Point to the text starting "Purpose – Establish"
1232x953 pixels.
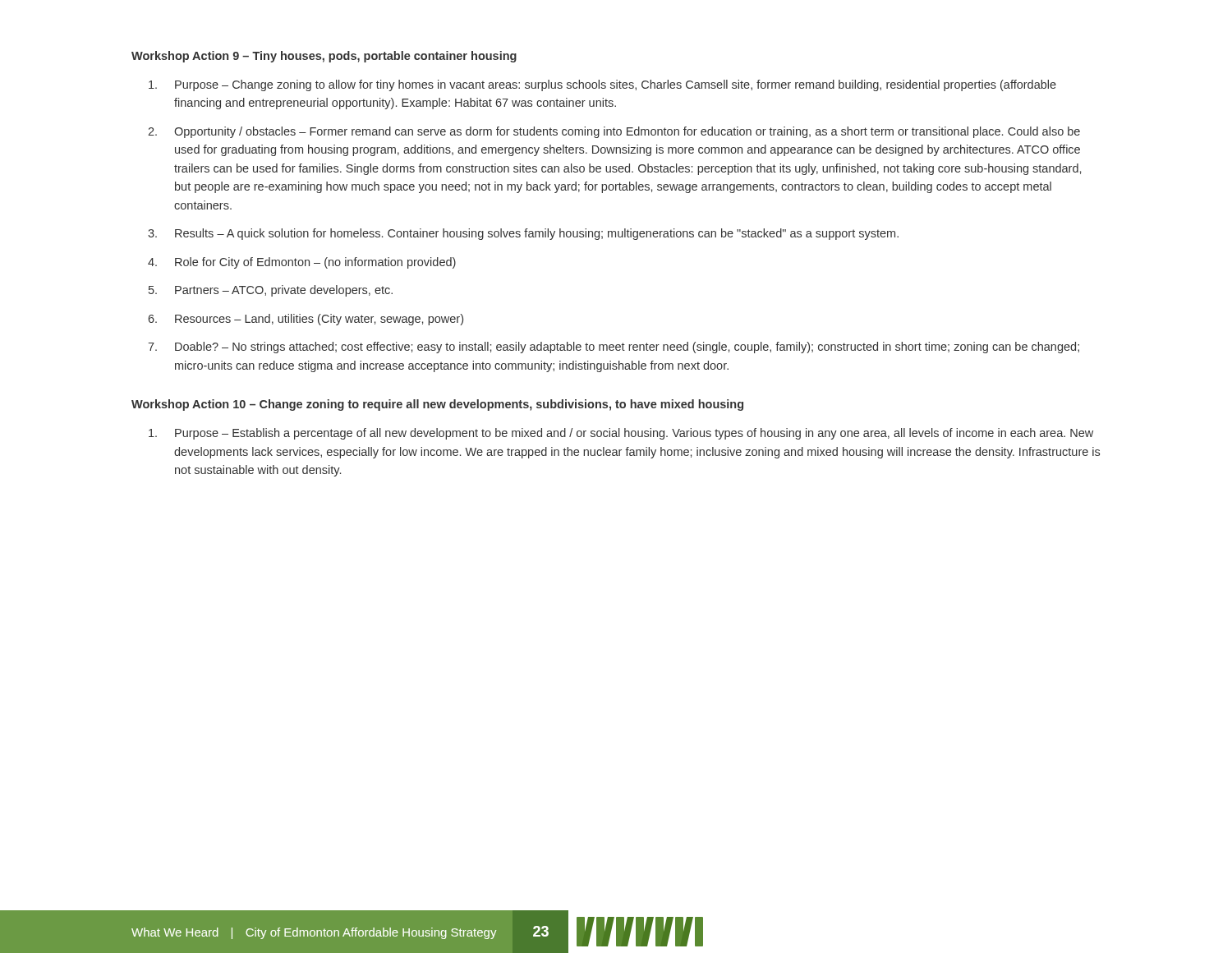624,452
